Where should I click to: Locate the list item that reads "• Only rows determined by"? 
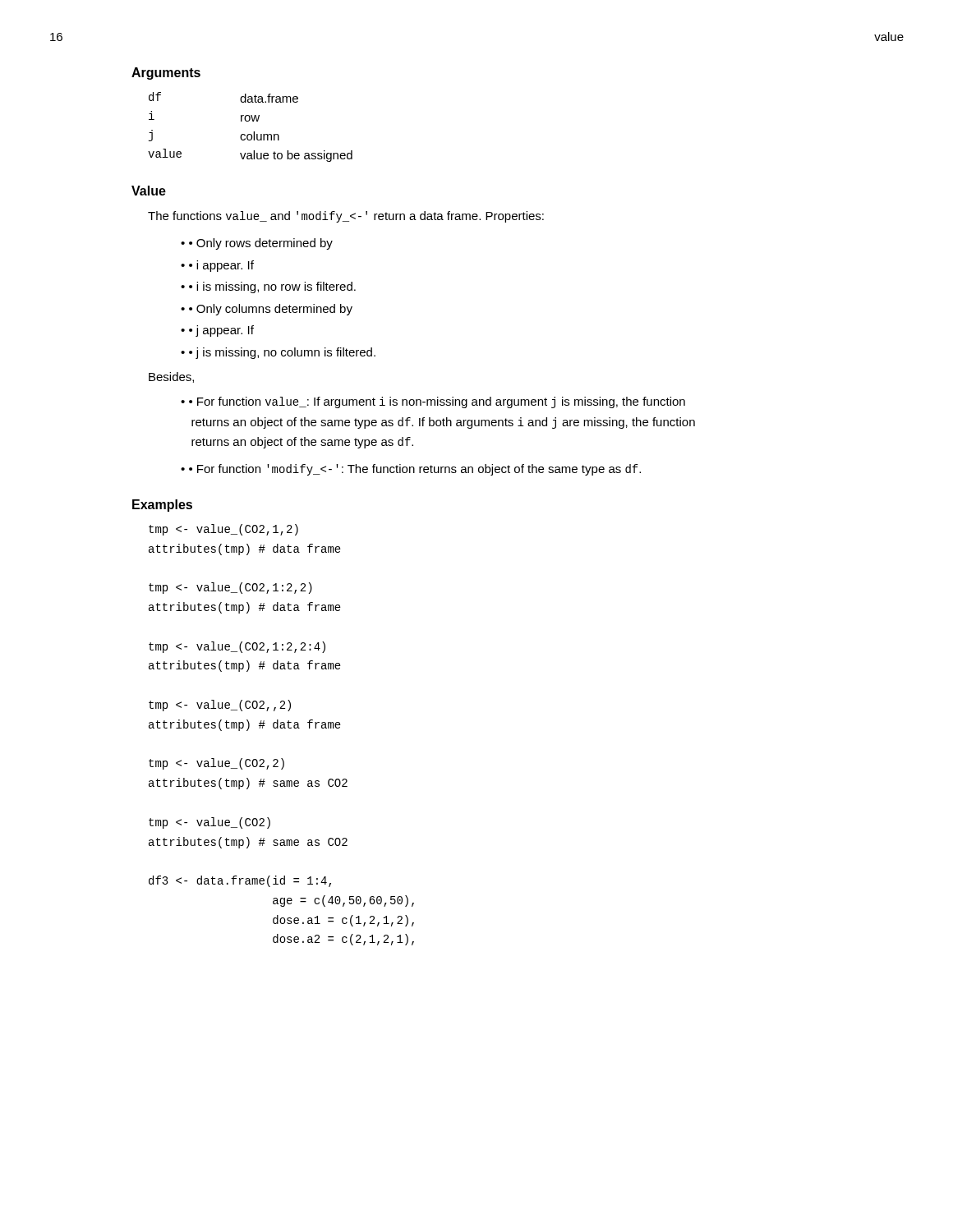(x=261, y=243)
